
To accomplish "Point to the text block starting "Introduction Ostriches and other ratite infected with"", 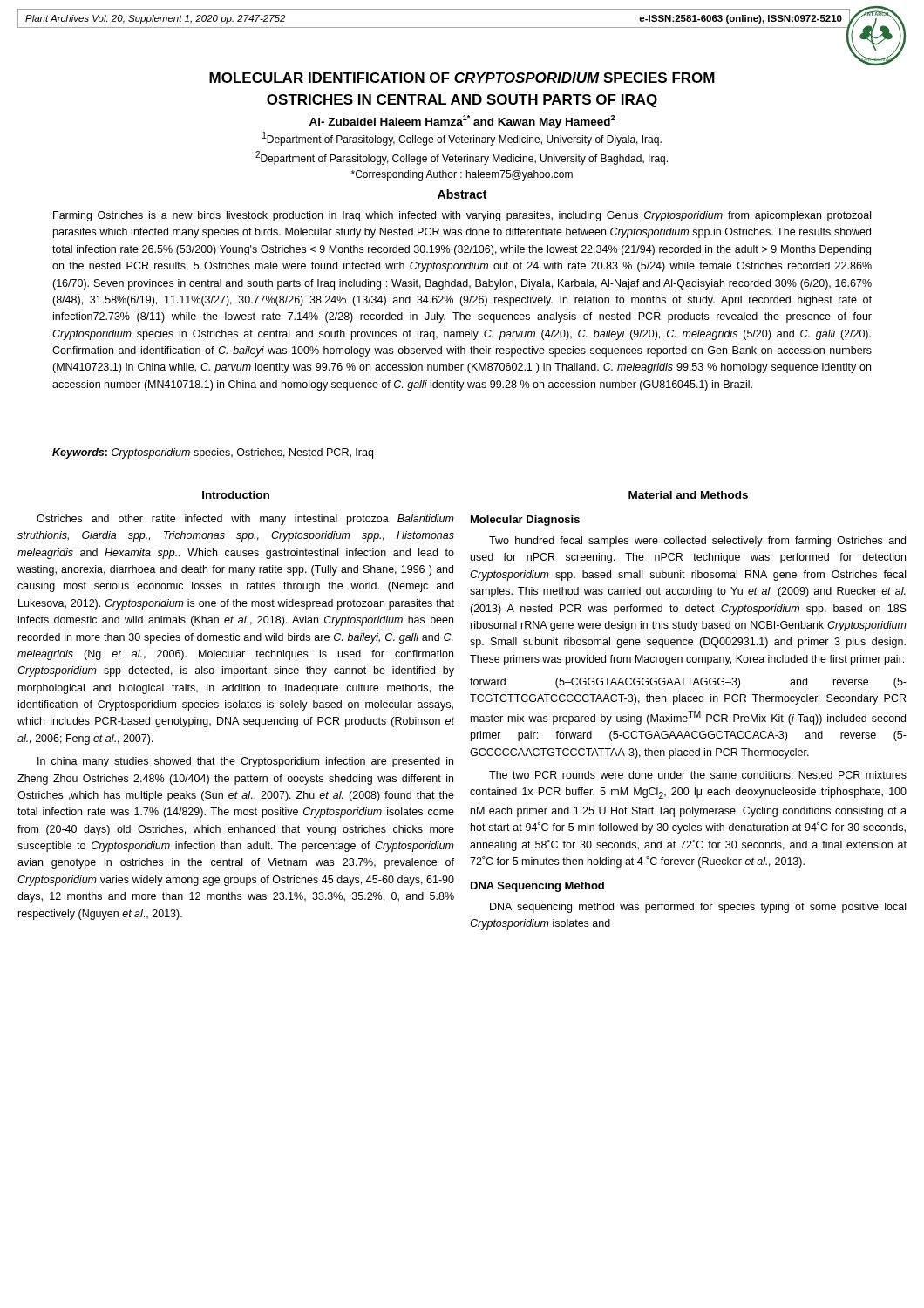I will [x=236, y=705].
